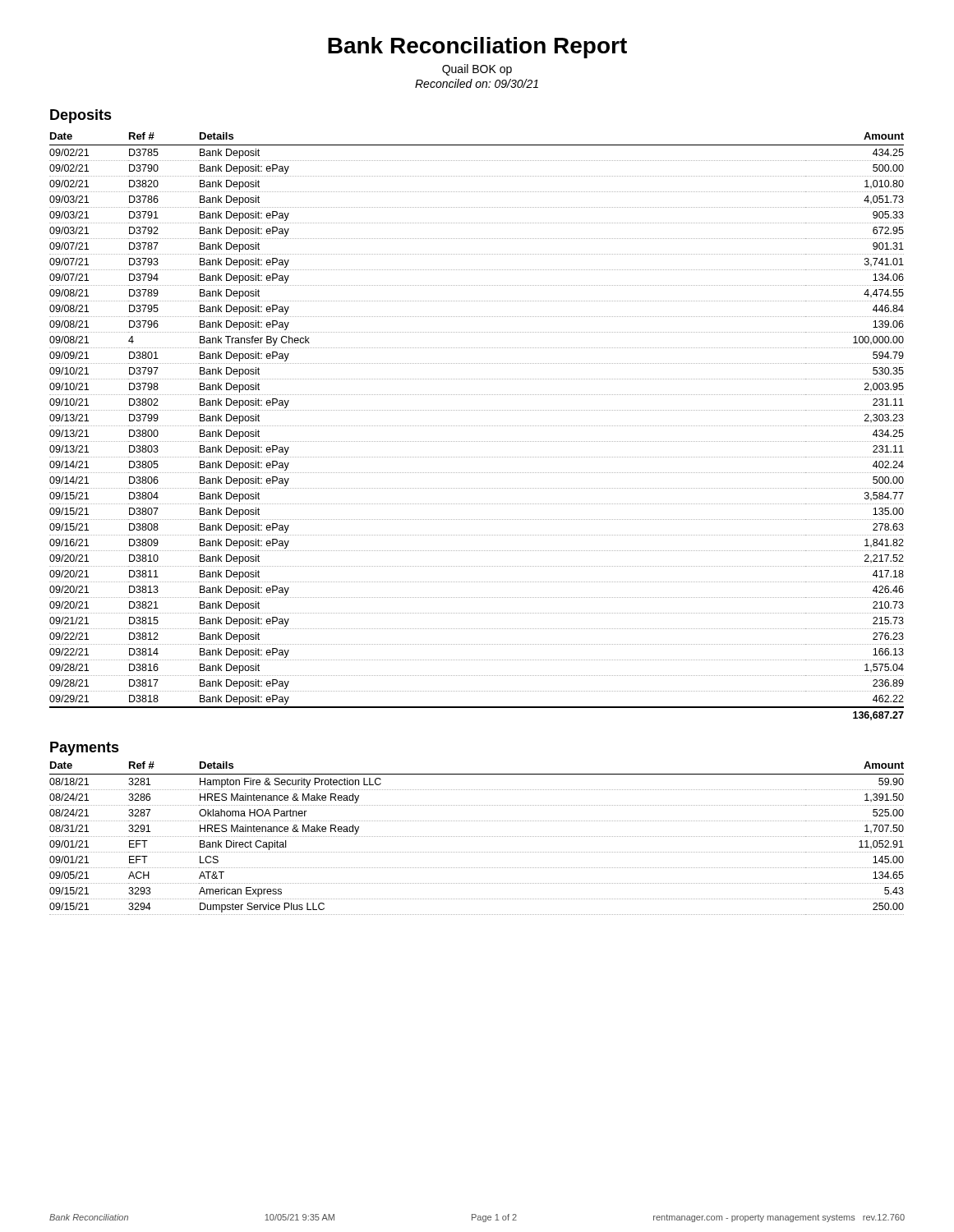Locate the table with the text "Bank Deposit: ePay"

(477, 425)
